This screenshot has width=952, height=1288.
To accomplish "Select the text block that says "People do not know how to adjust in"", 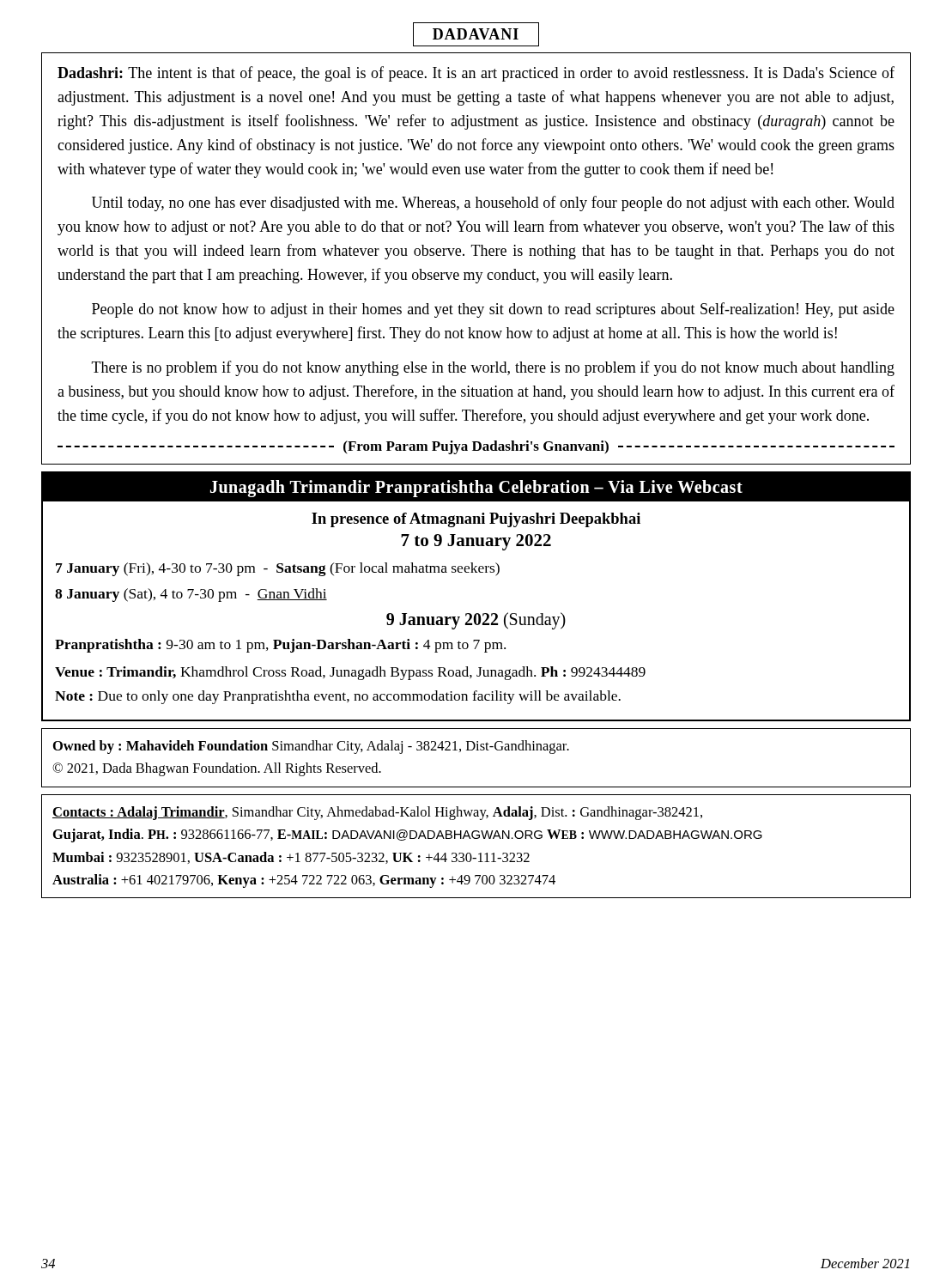I will pos(476,321).
